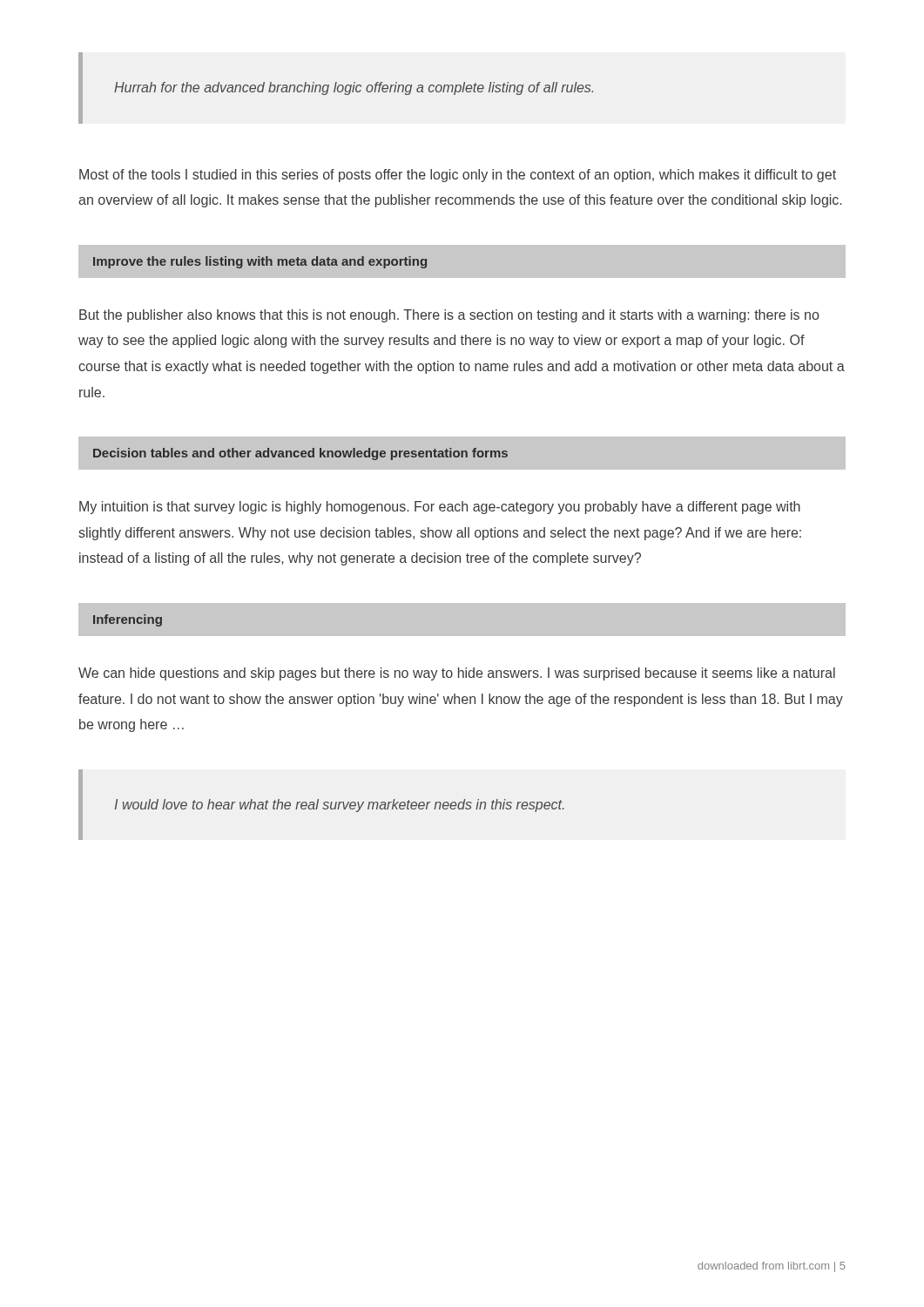The image size is (924, 1307).
Task: Select the region starting "My intuition is that"
Action: coord(440,533)
